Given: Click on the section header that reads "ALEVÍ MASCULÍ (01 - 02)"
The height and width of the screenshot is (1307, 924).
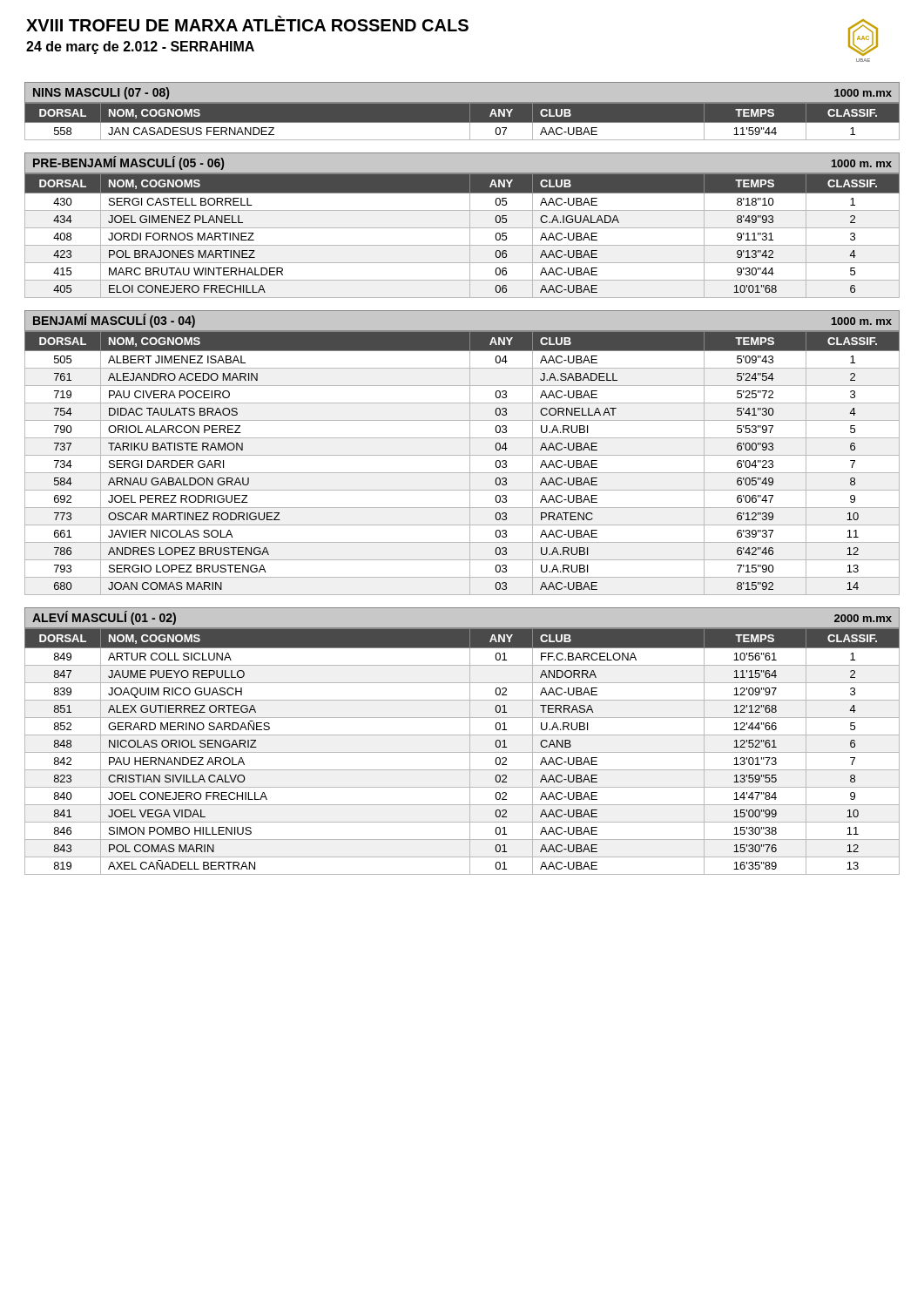Looking at the screenshot, I should [462, 618].
